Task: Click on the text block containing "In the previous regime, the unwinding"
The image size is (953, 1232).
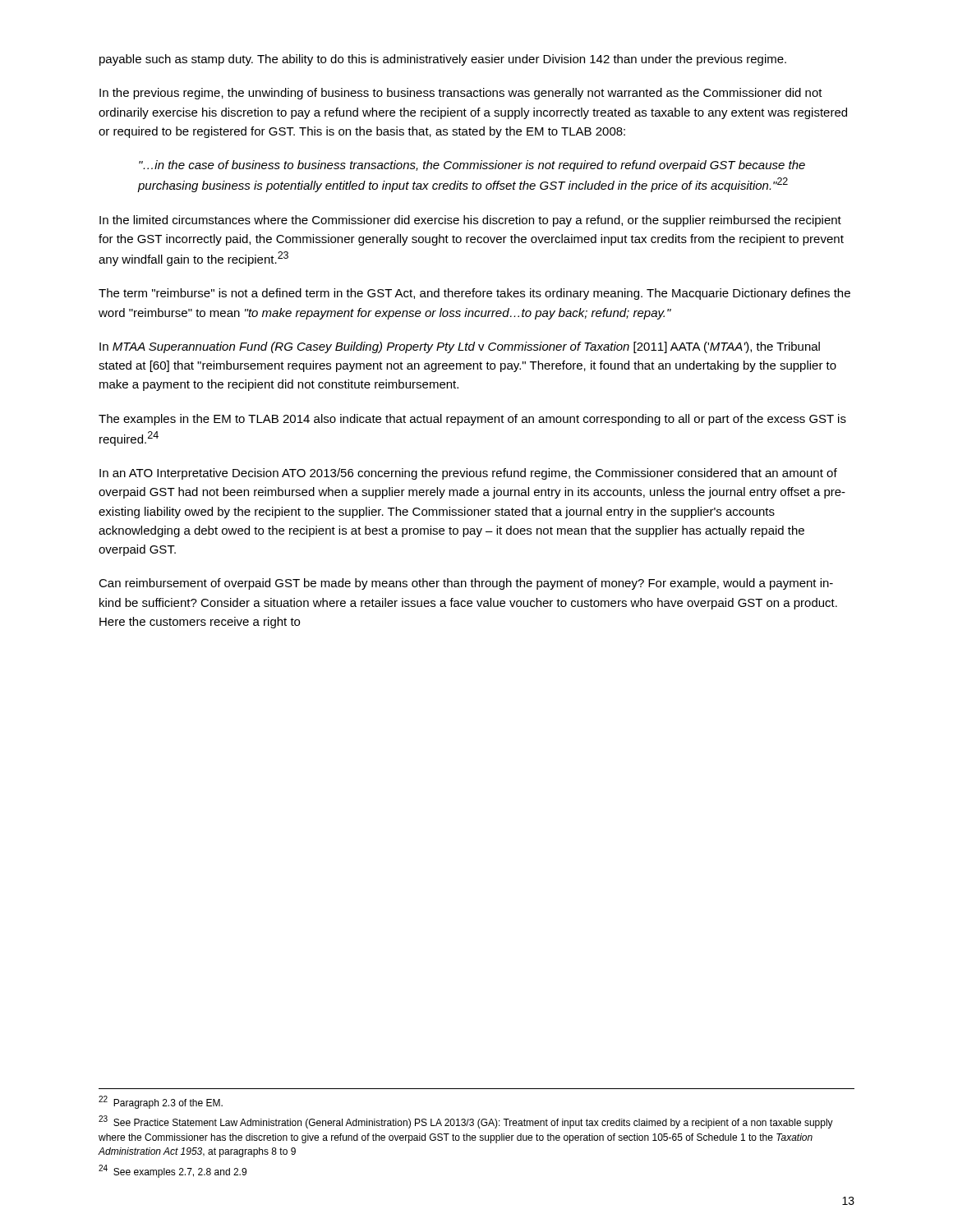Action: [x=473, y=112]
